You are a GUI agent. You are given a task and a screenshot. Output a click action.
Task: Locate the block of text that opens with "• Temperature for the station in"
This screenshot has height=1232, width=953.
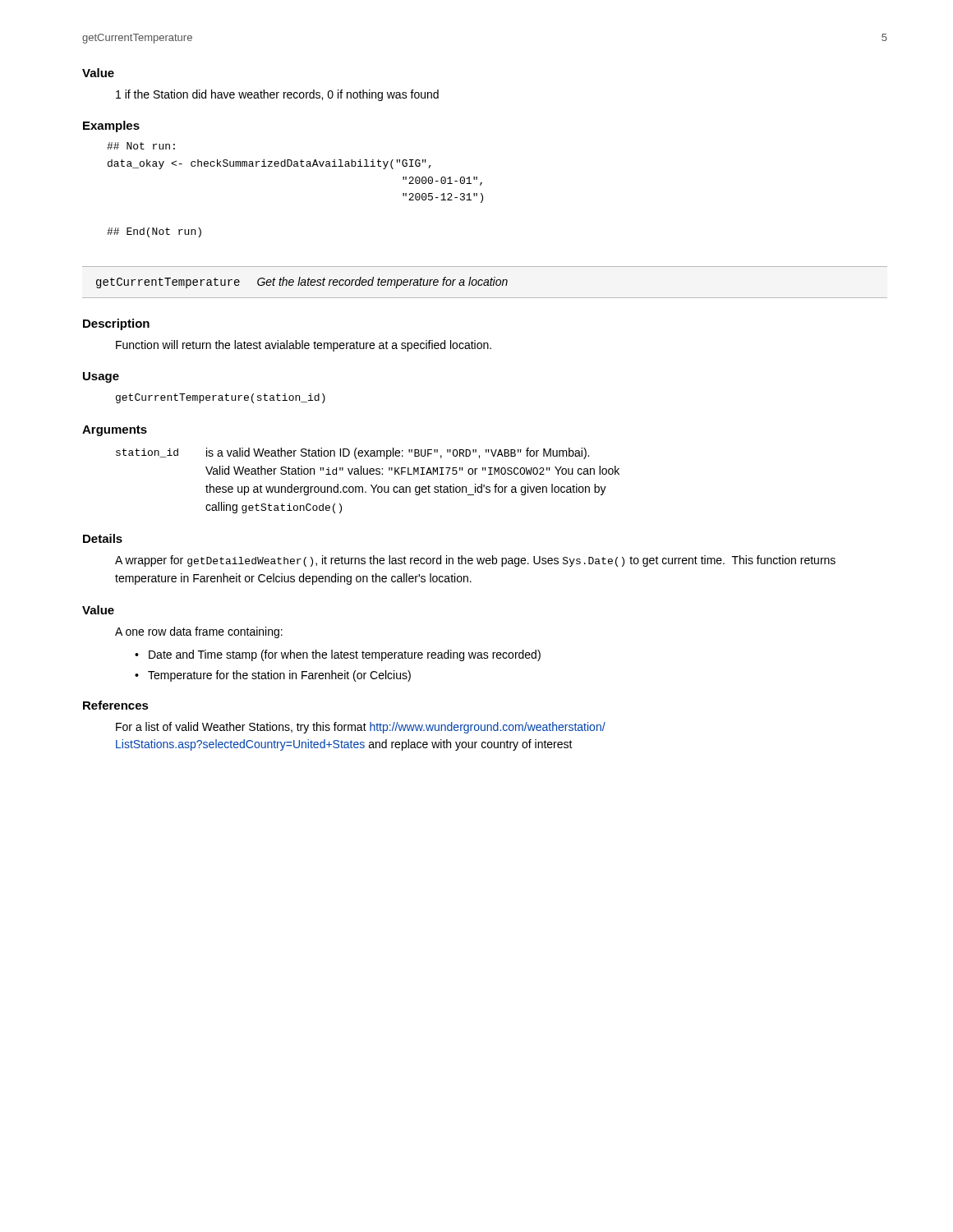[280, 675]
